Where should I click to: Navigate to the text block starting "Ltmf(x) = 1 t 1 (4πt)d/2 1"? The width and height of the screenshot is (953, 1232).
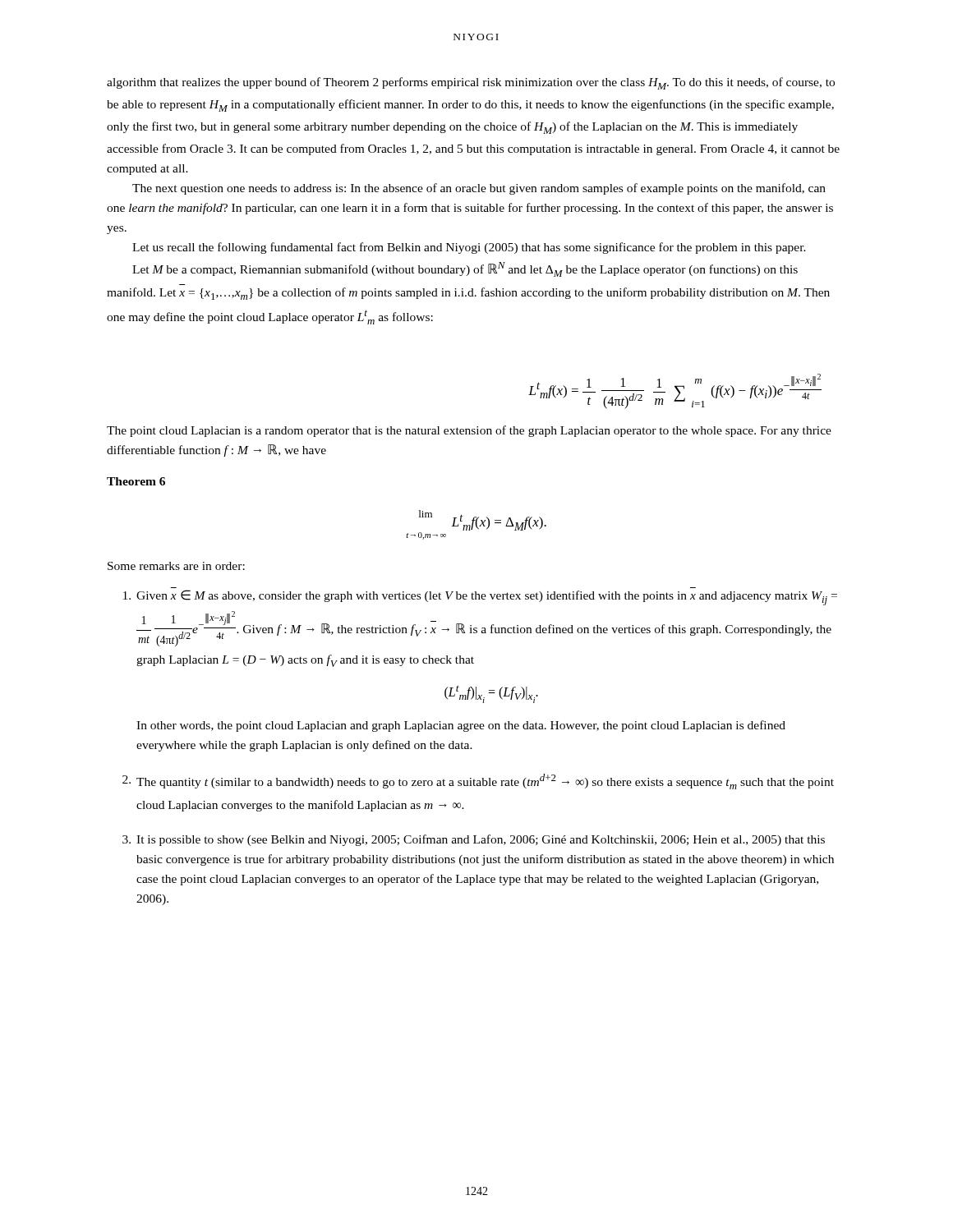[x=675, y=391]
